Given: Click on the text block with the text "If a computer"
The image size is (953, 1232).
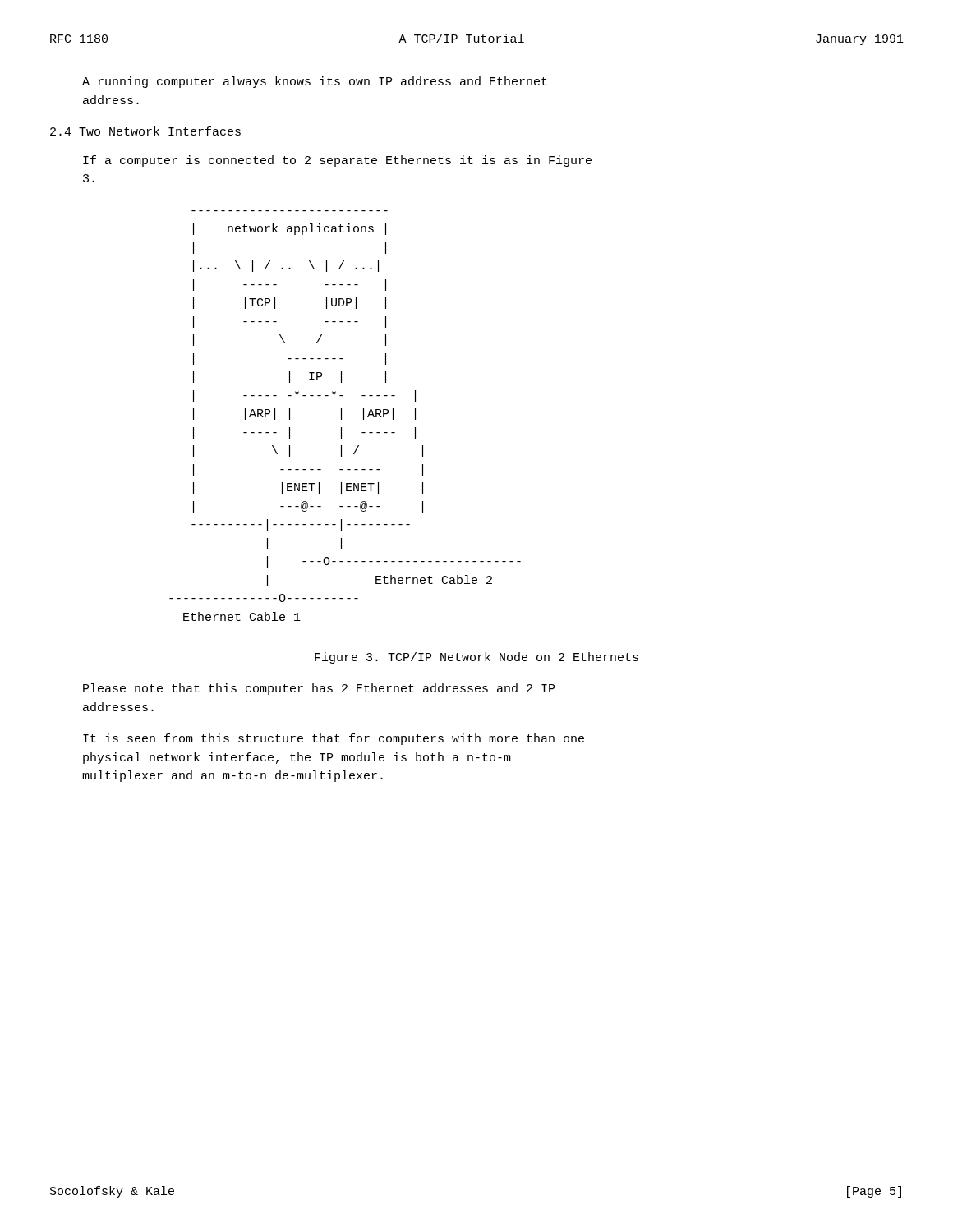Looking at the screenshot, I should click(337, 170).
